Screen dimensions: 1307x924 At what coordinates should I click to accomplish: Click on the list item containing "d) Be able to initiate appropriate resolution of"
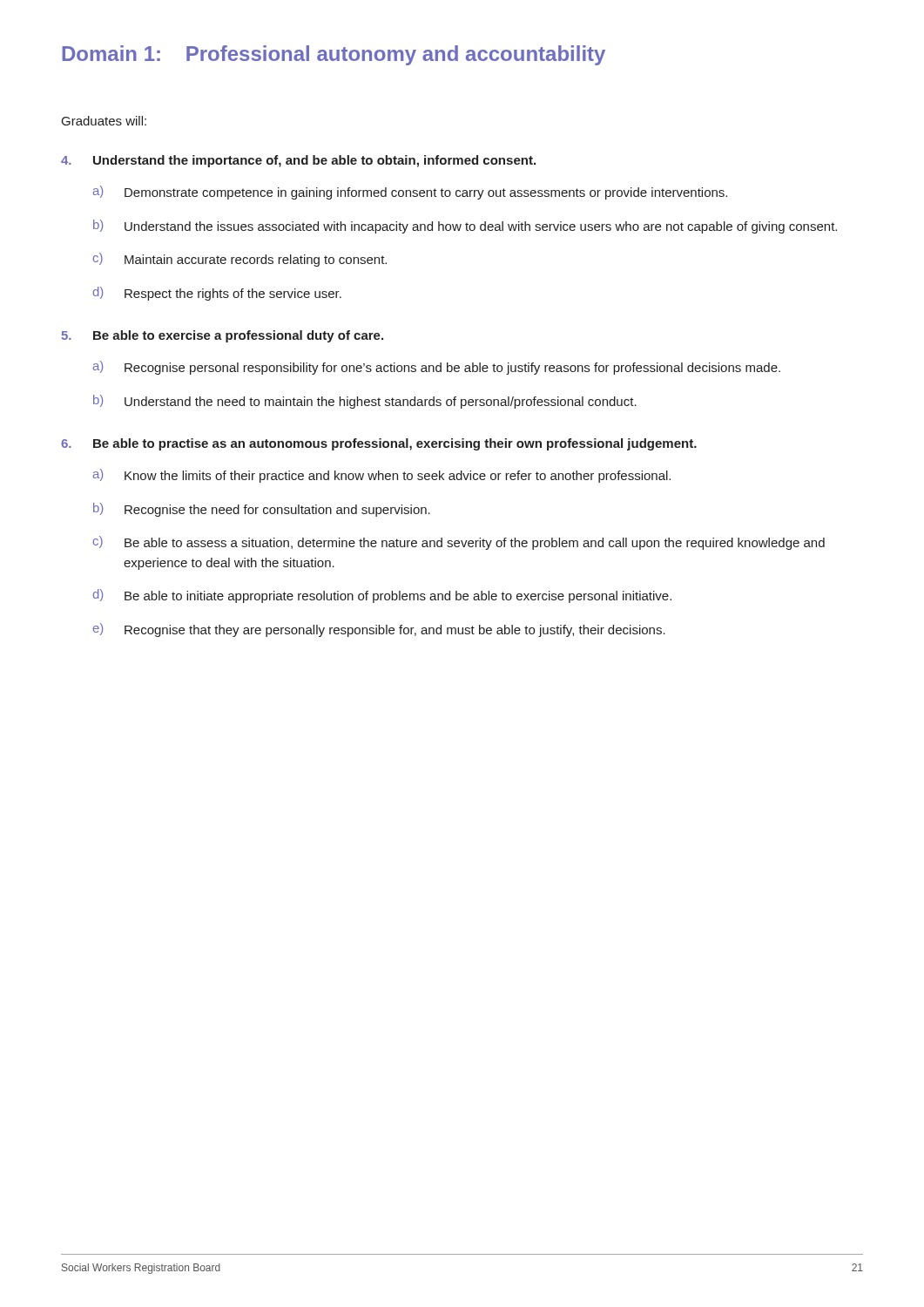click(x=478, y=596)
